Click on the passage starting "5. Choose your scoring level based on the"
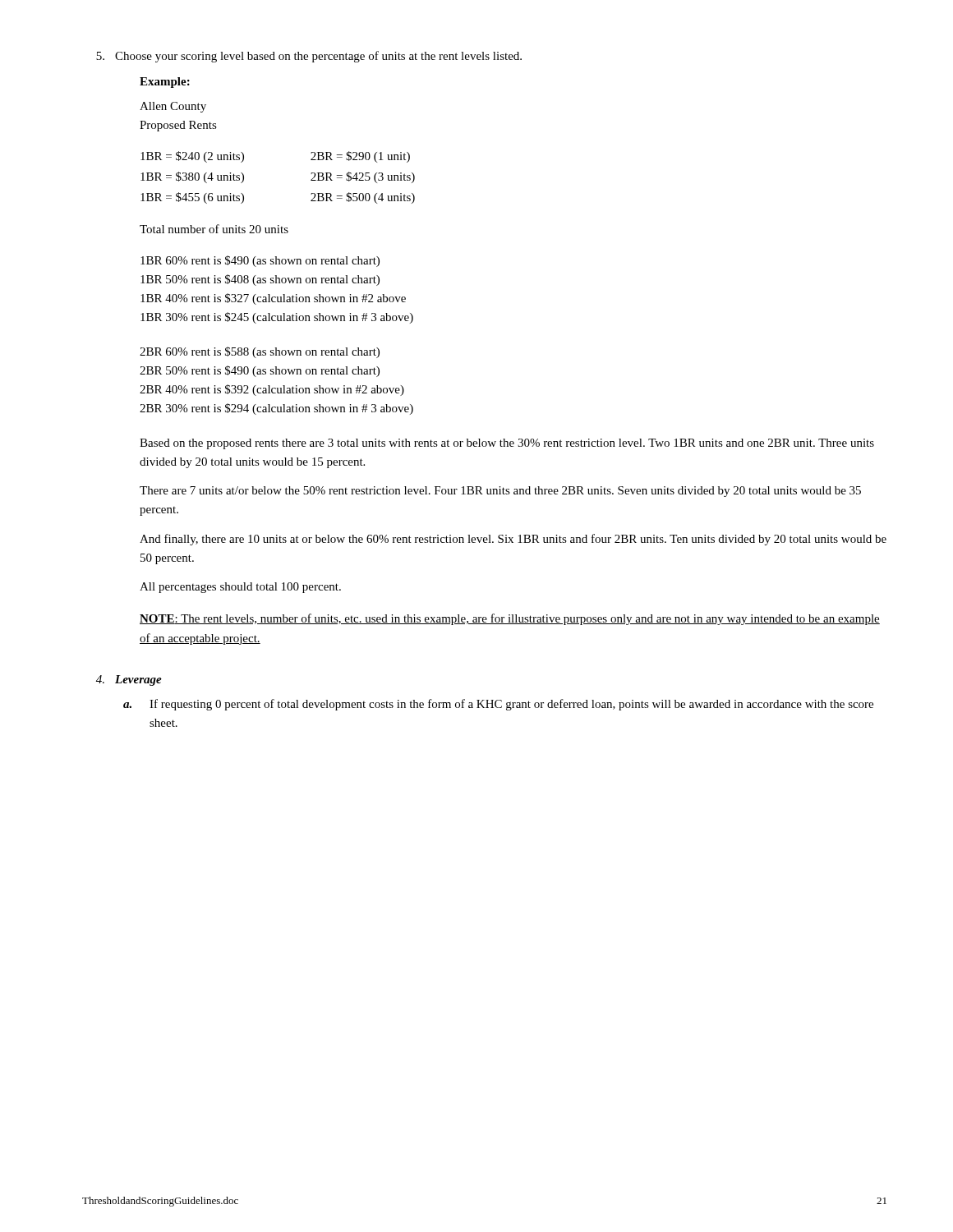 click(x=302, y=56)
